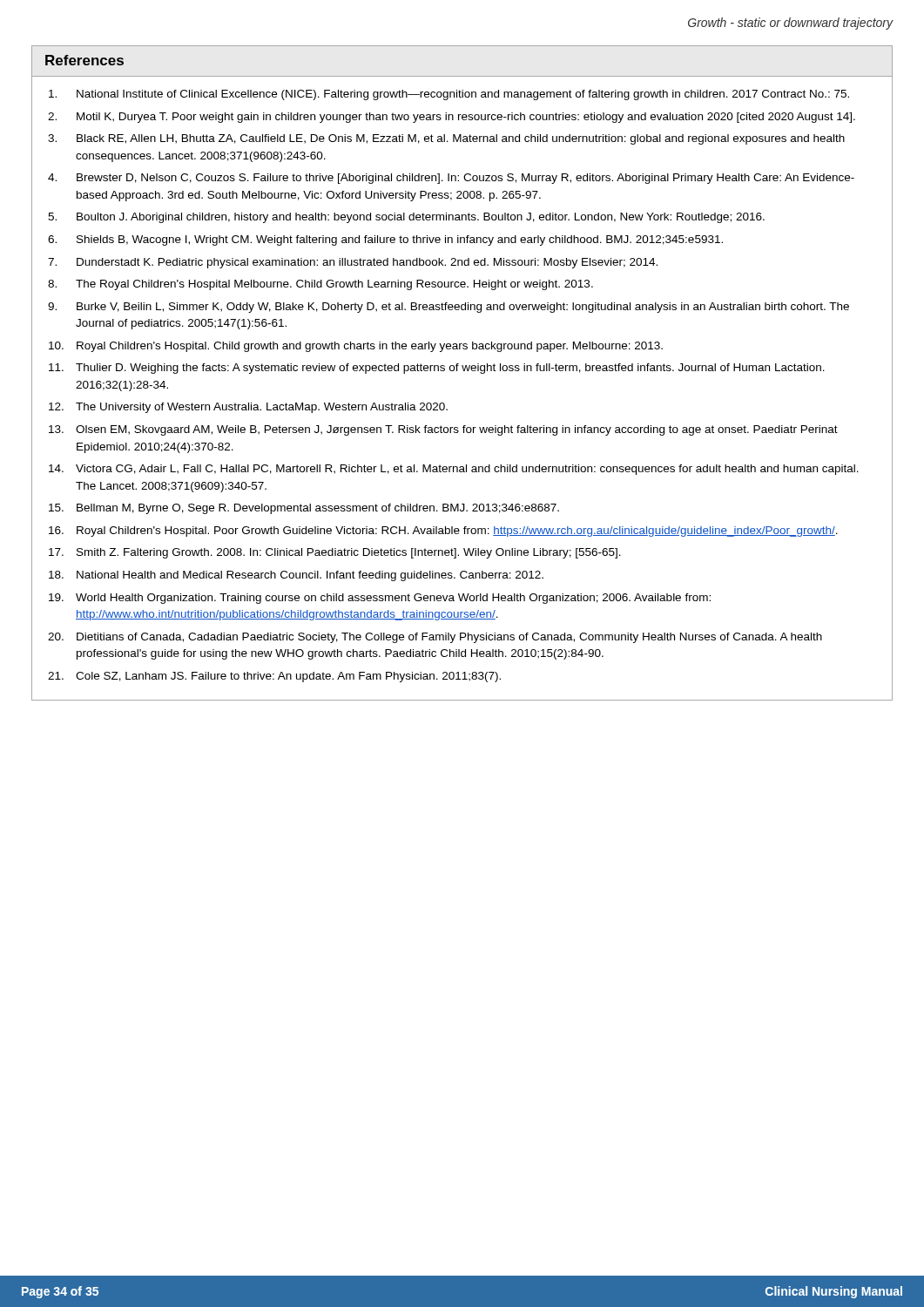The width and height of the screenshot is (924, 1307).
Task: Click on the region starting "National Institute of Clinical Excellence"
Action: pos(462,94)
